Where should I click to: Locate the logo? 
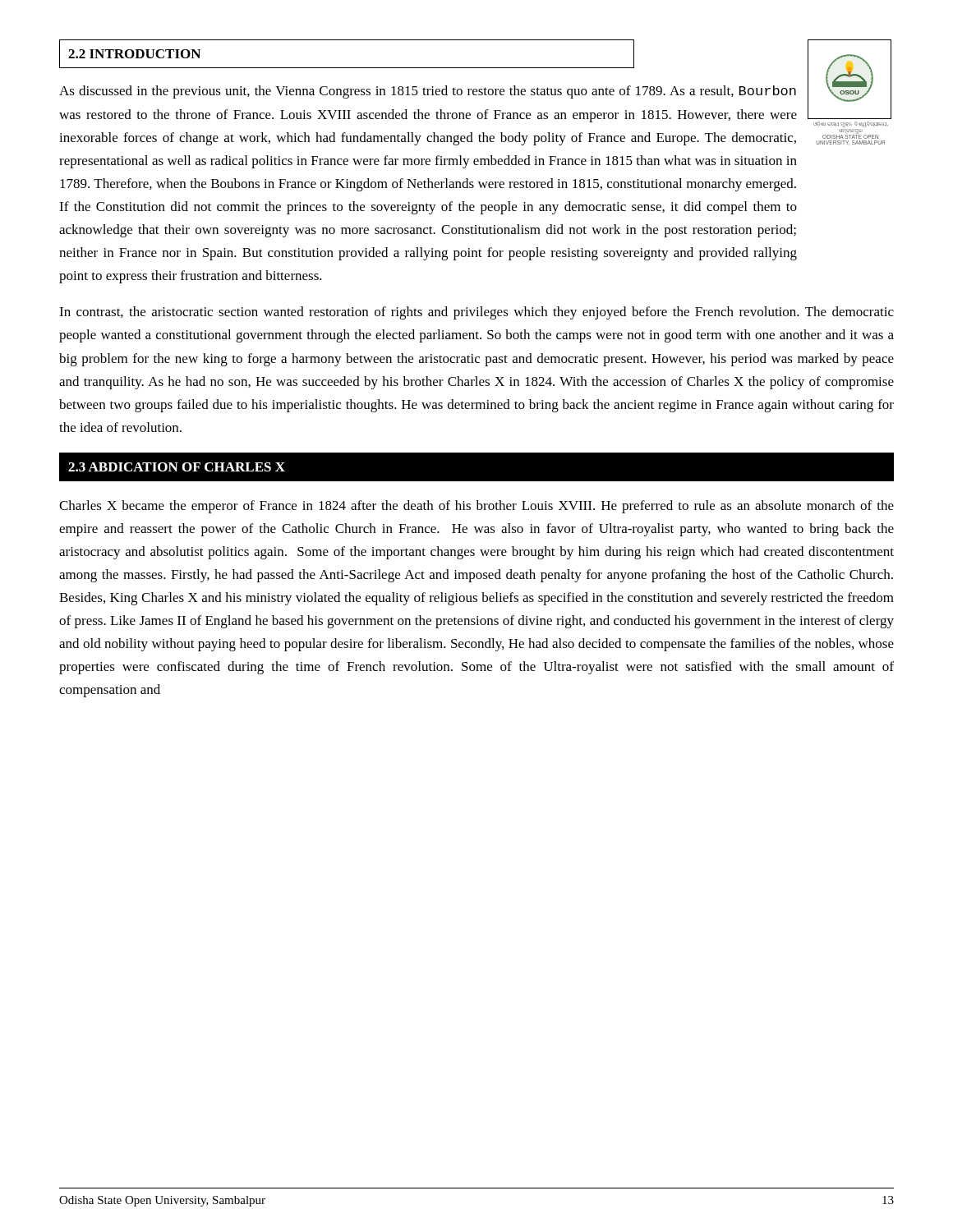851,93
